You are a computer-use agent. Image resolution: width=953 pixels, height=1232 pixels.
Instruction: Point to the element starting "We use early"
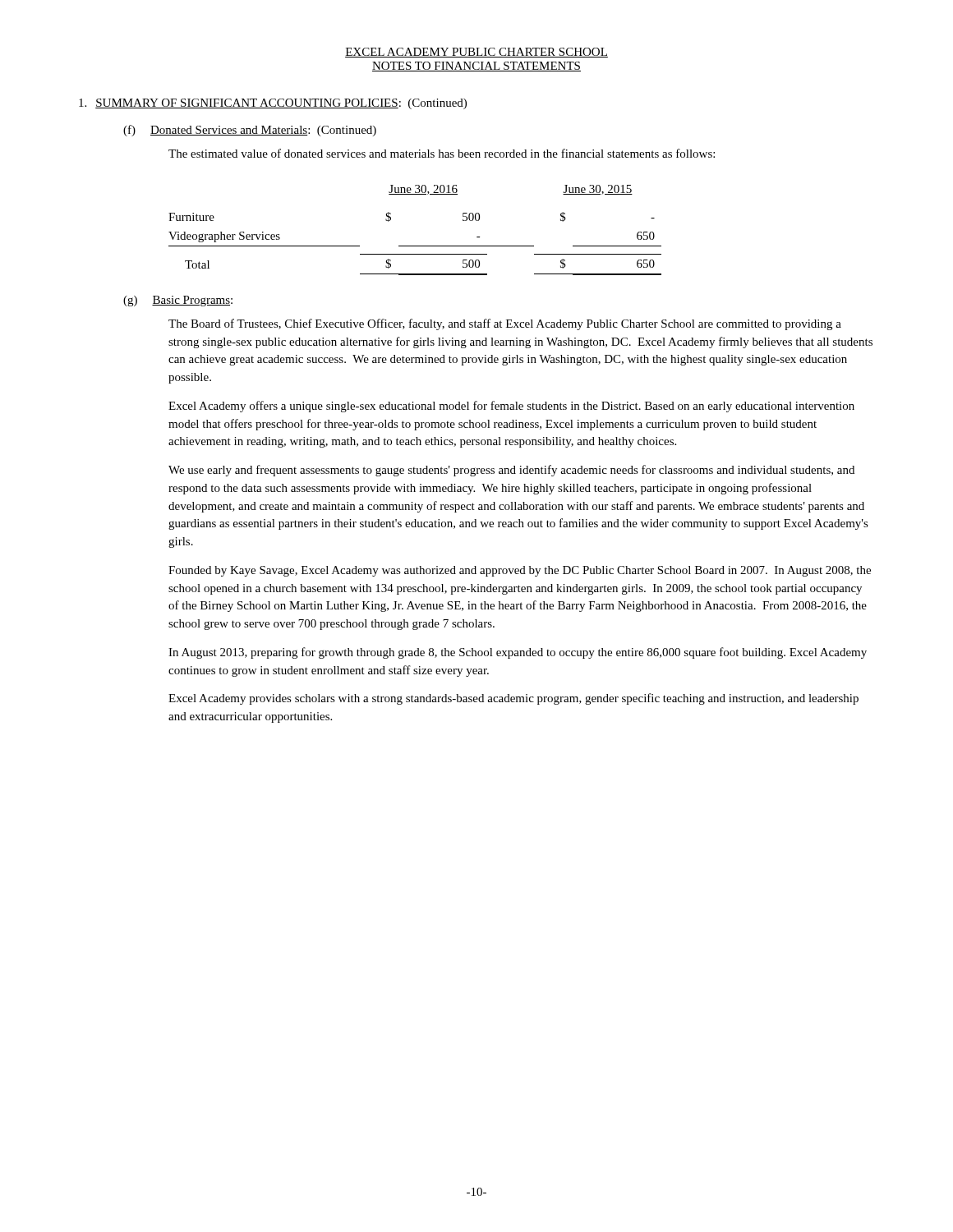(x=518, y=506)
